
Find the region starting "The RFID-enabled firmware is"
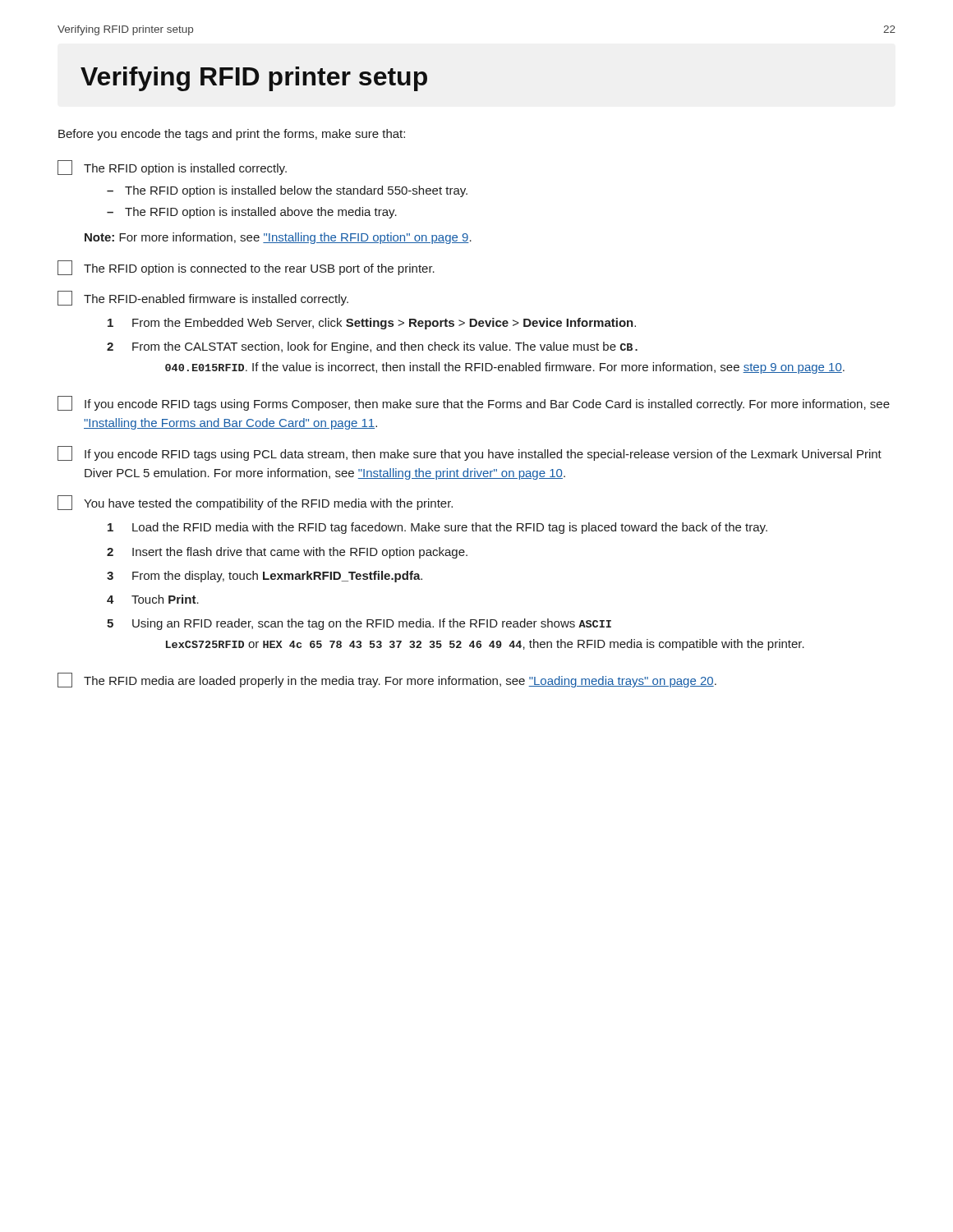tap(476, 336)
